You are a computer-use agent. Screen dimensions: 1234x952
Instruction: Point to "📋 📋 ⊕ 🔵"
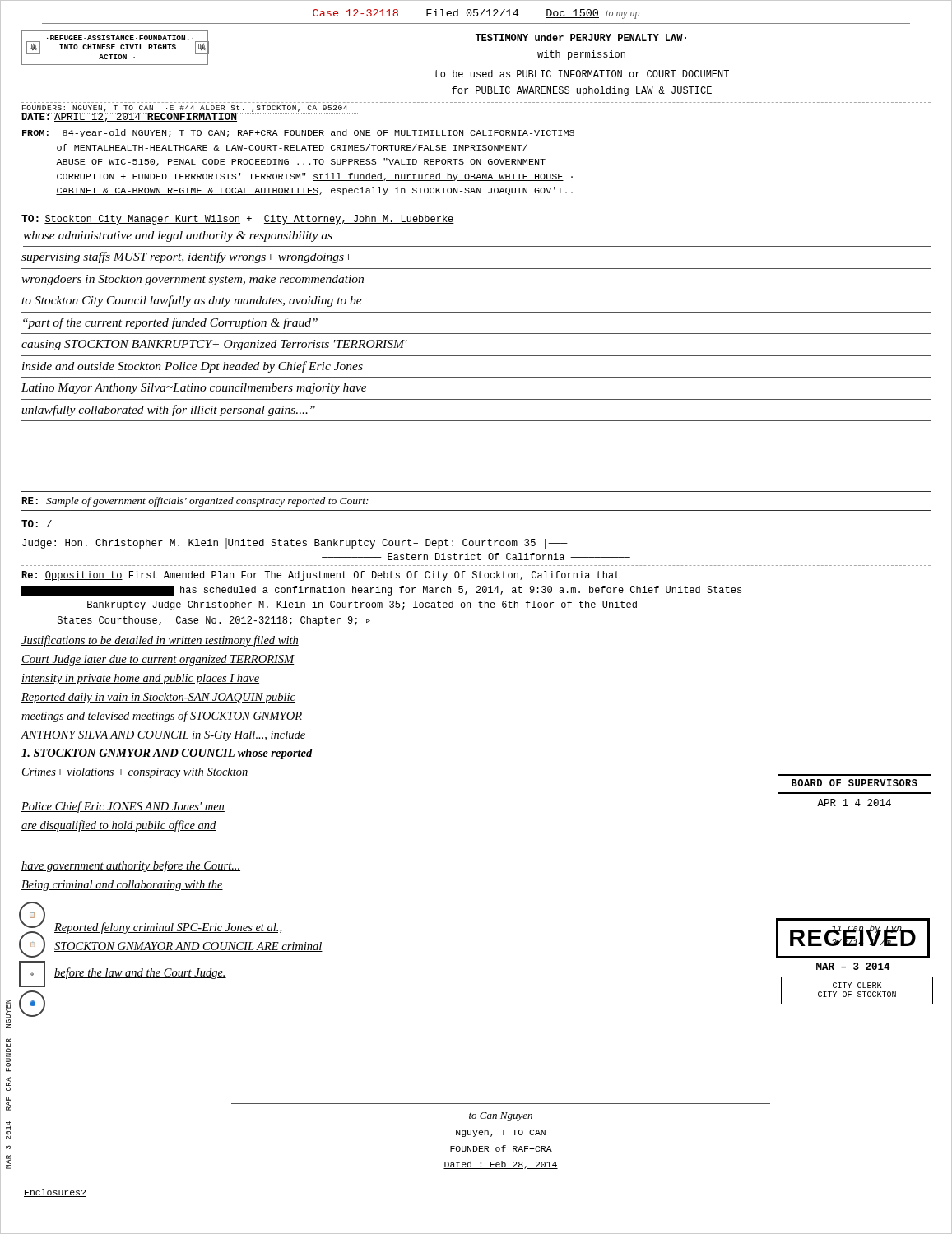pos(32,959)
